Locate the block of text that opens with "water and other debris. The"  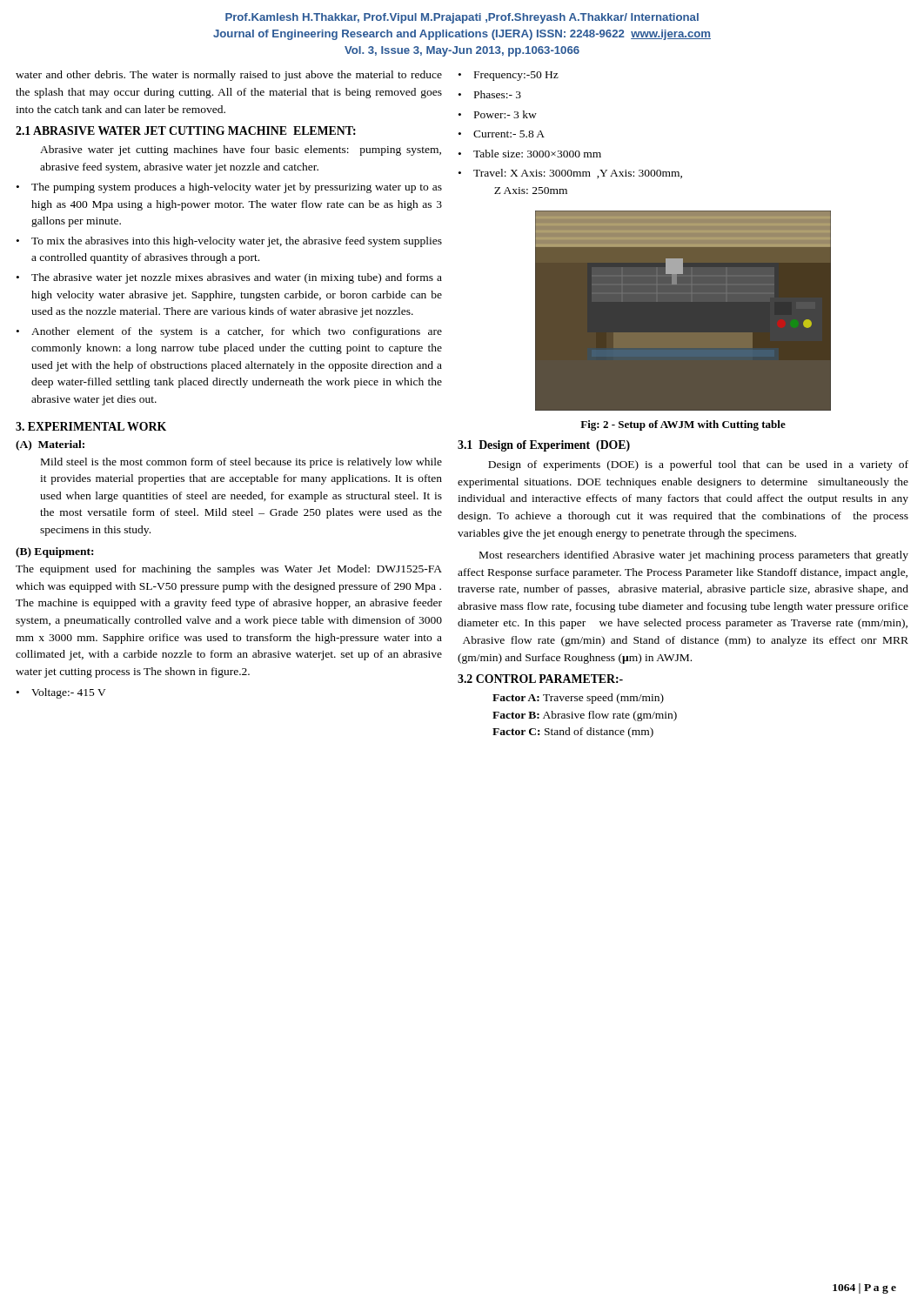(229, 92)
